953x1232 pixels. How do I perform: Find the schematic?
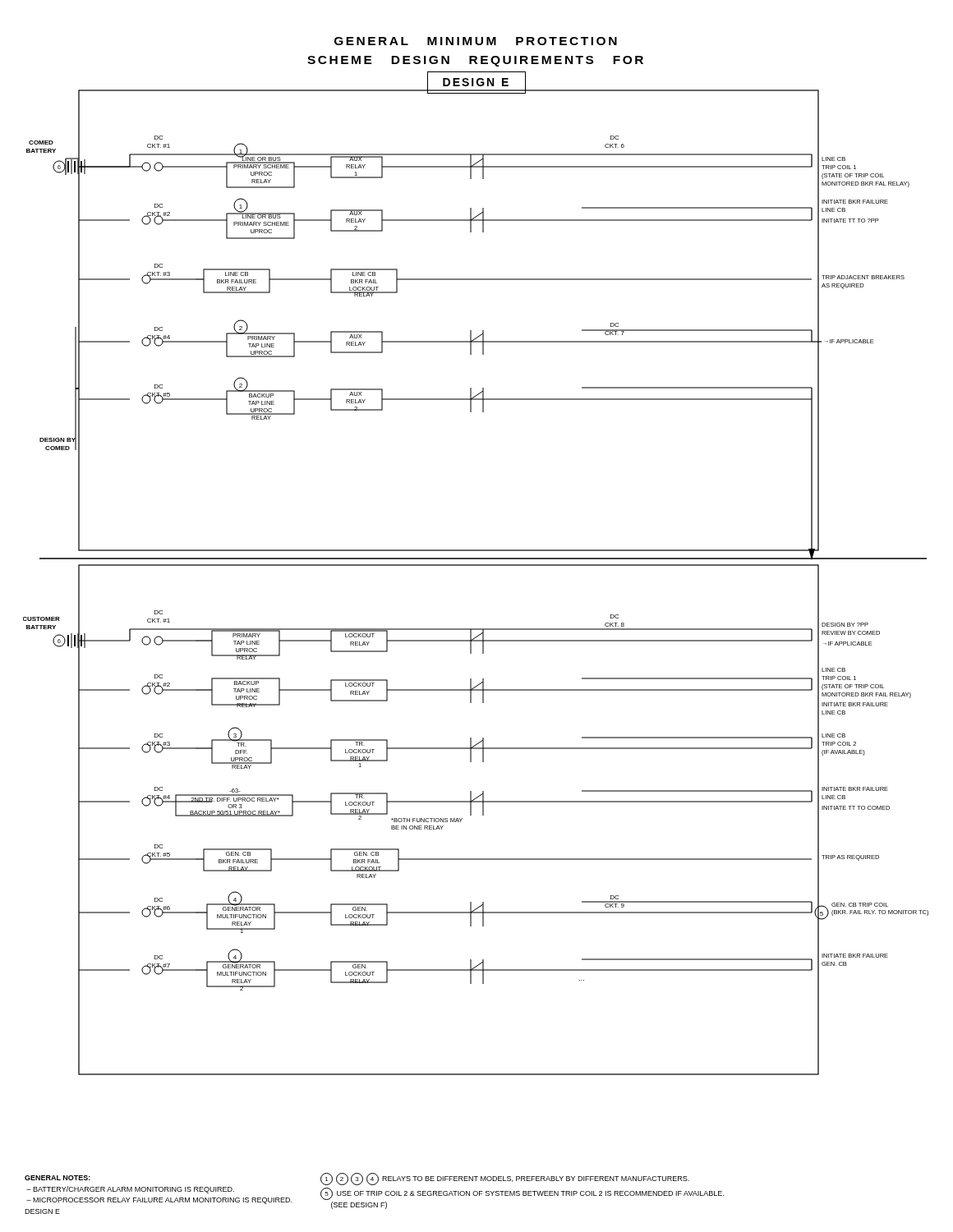(x=476, y=597)
